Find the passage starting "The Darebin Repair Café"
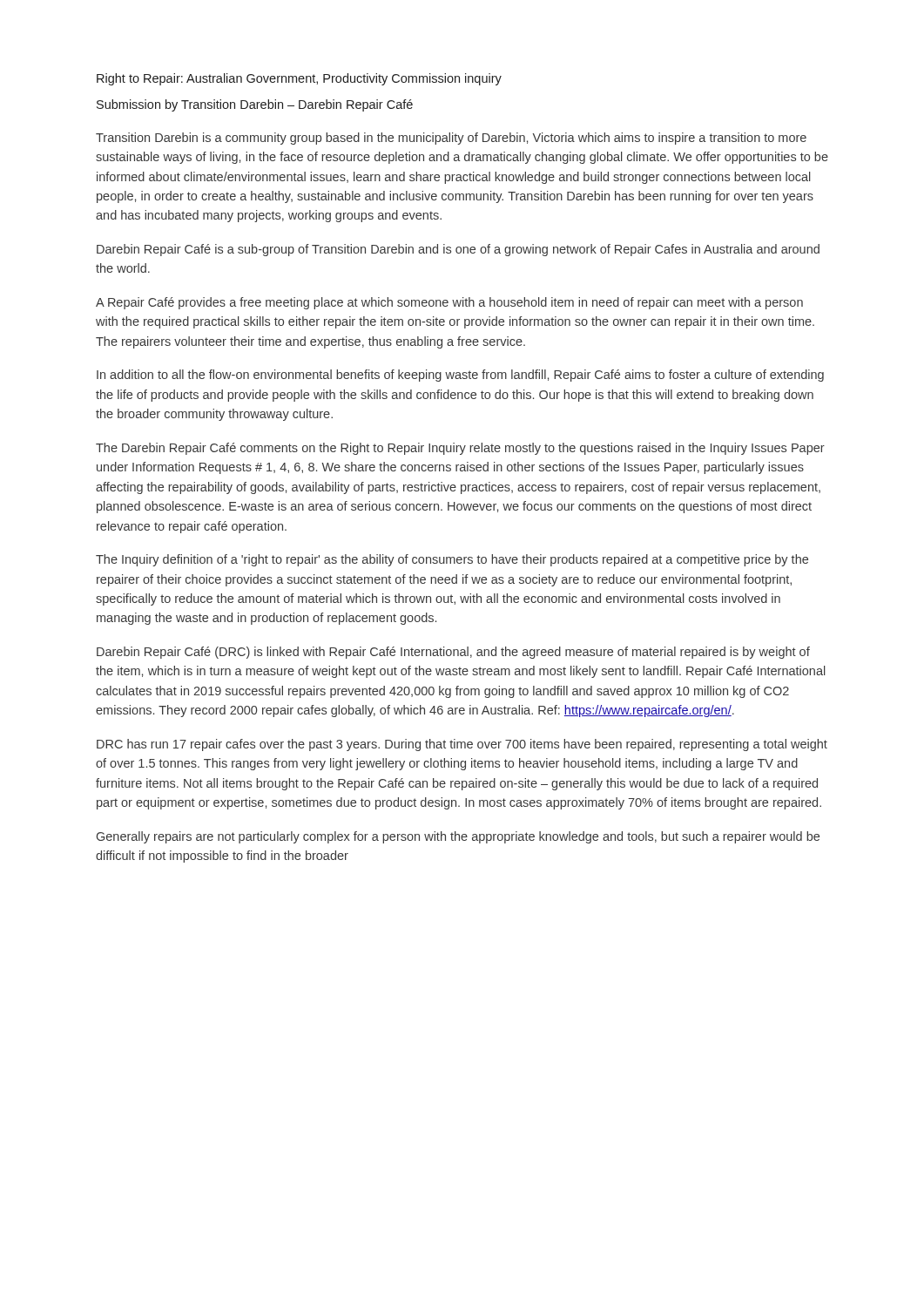This screenshot has width=924, height=1307. click(460, 487)
